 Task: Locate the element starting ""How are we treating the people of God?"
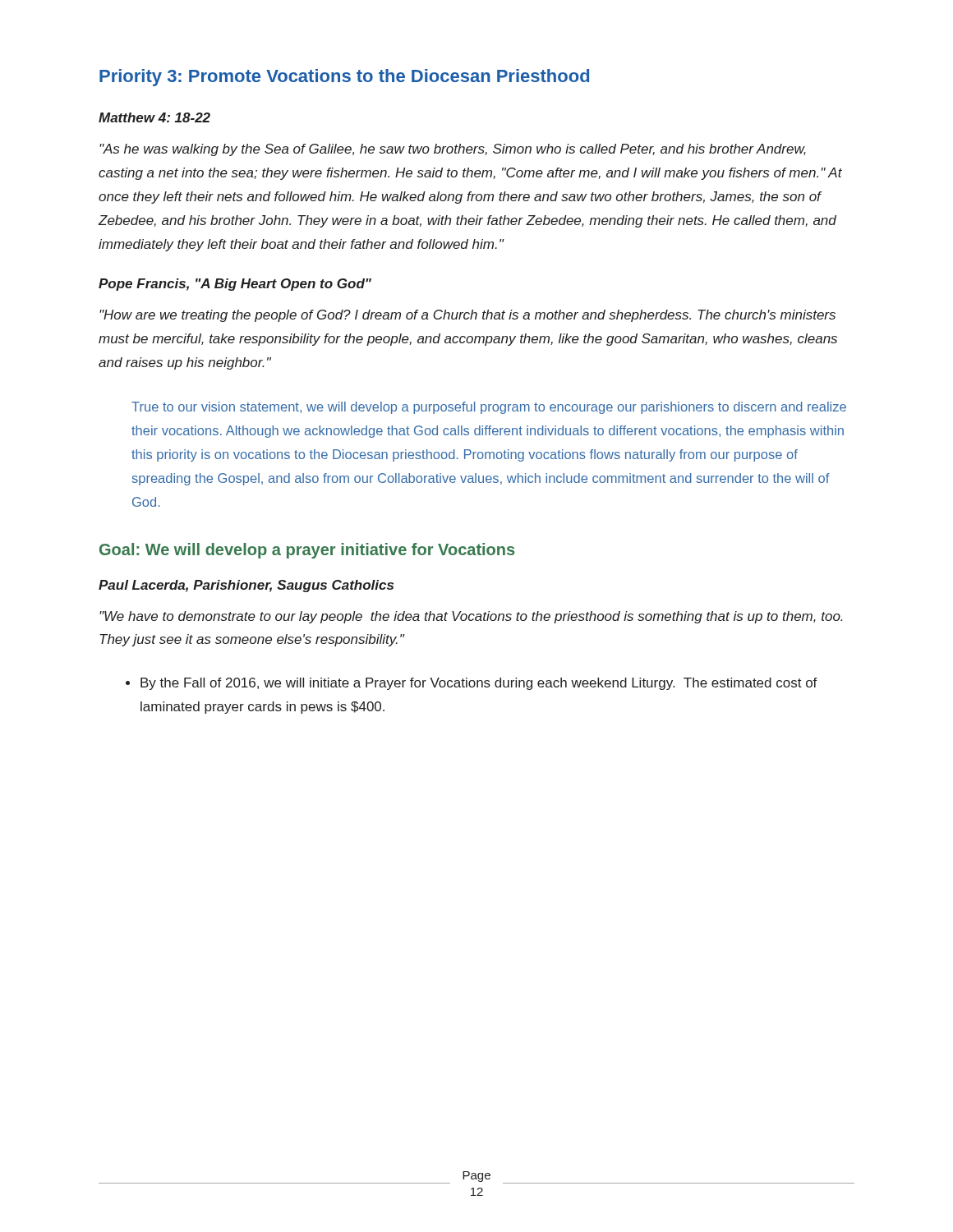pos(468,339)
